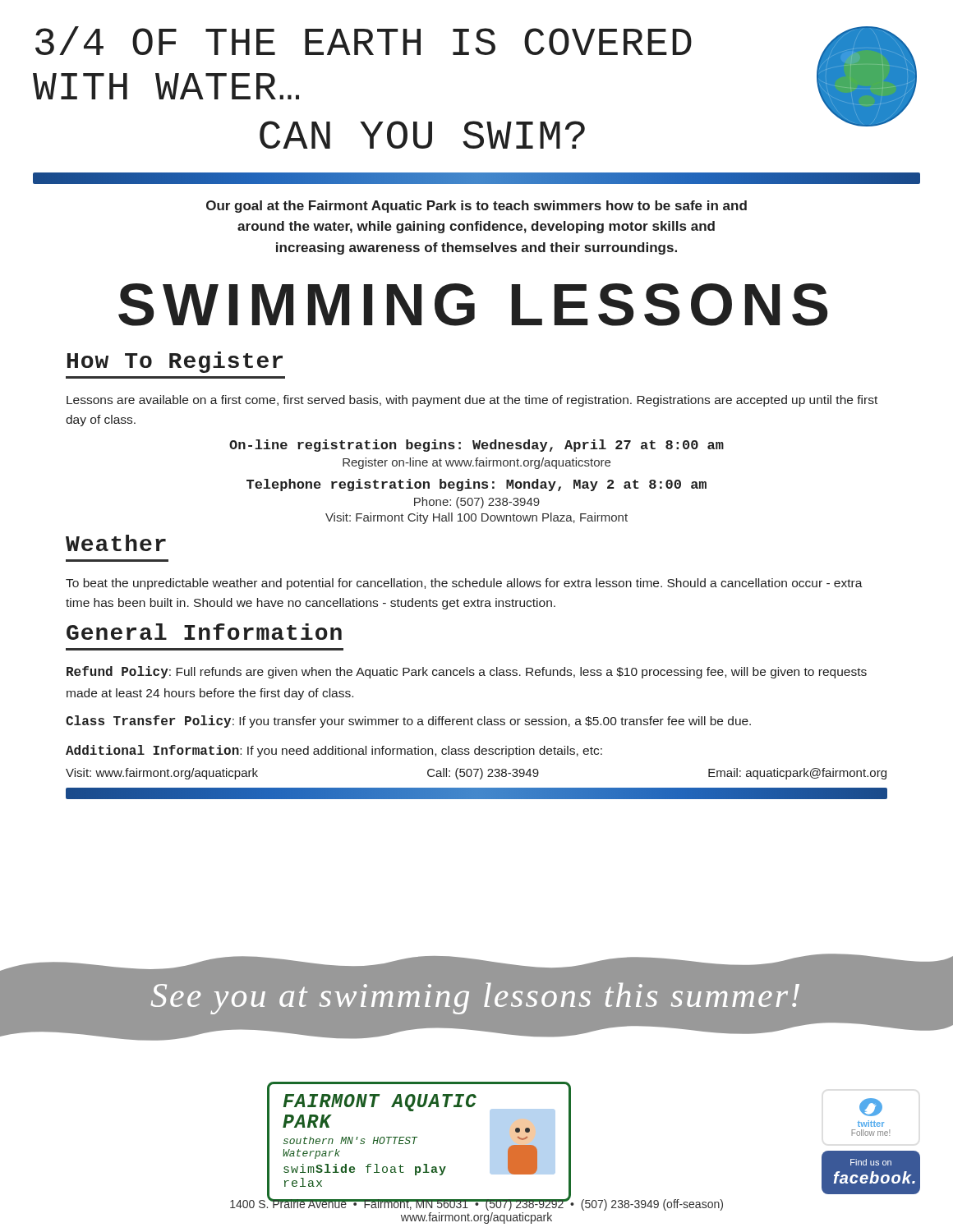Find the block on this page that starts "Lessons are available on"
953x1232 pixels.
[472, 410]
